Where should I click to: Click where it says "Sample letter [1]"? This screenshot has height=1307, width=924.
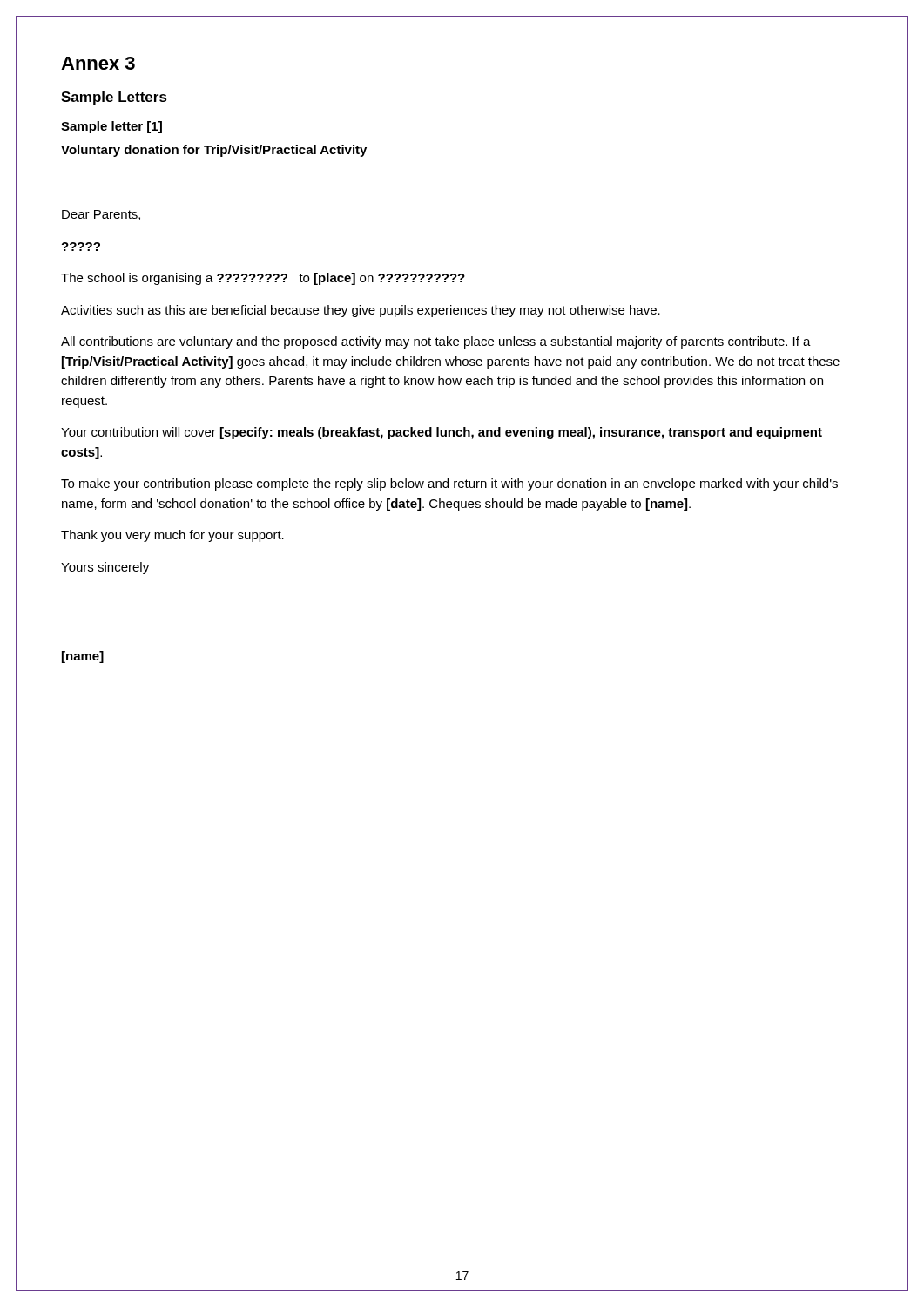(112, 126)
